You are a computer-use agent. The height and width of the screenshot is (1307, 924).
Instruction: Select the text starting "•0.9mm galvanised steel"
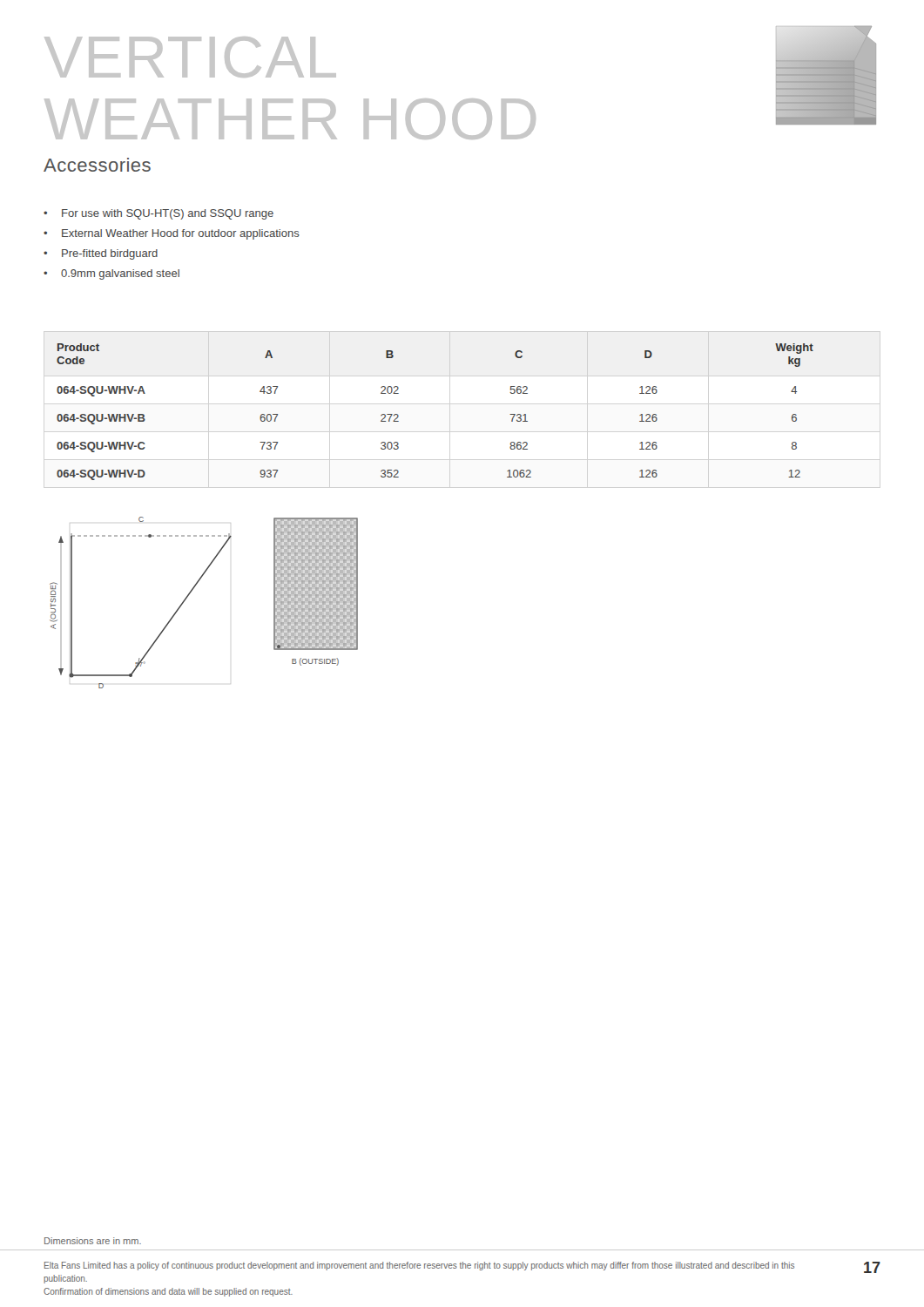coord(112,273)
